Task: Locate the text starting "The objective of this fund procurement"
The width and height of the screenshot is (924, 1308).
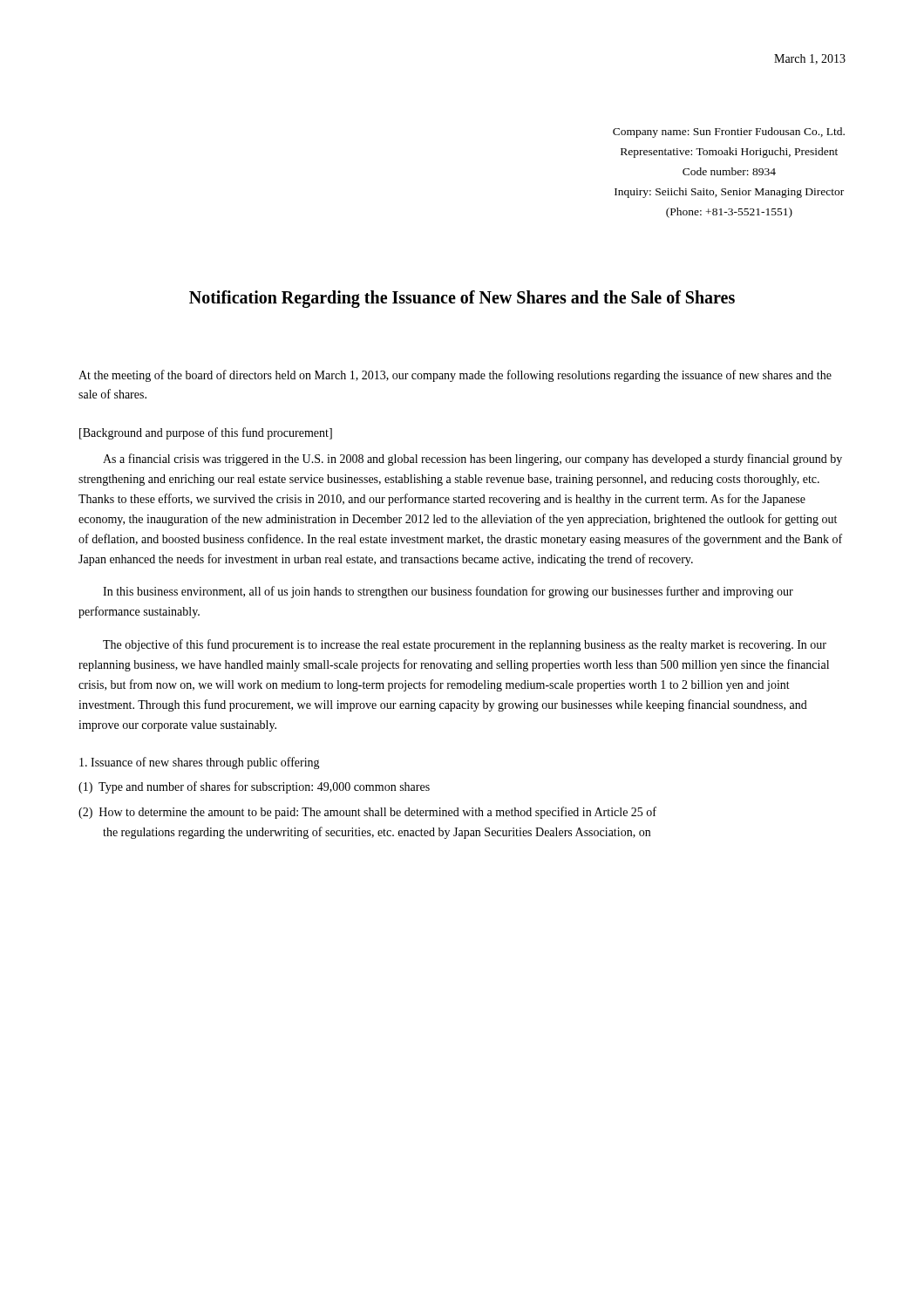Action: click(454, 685)
